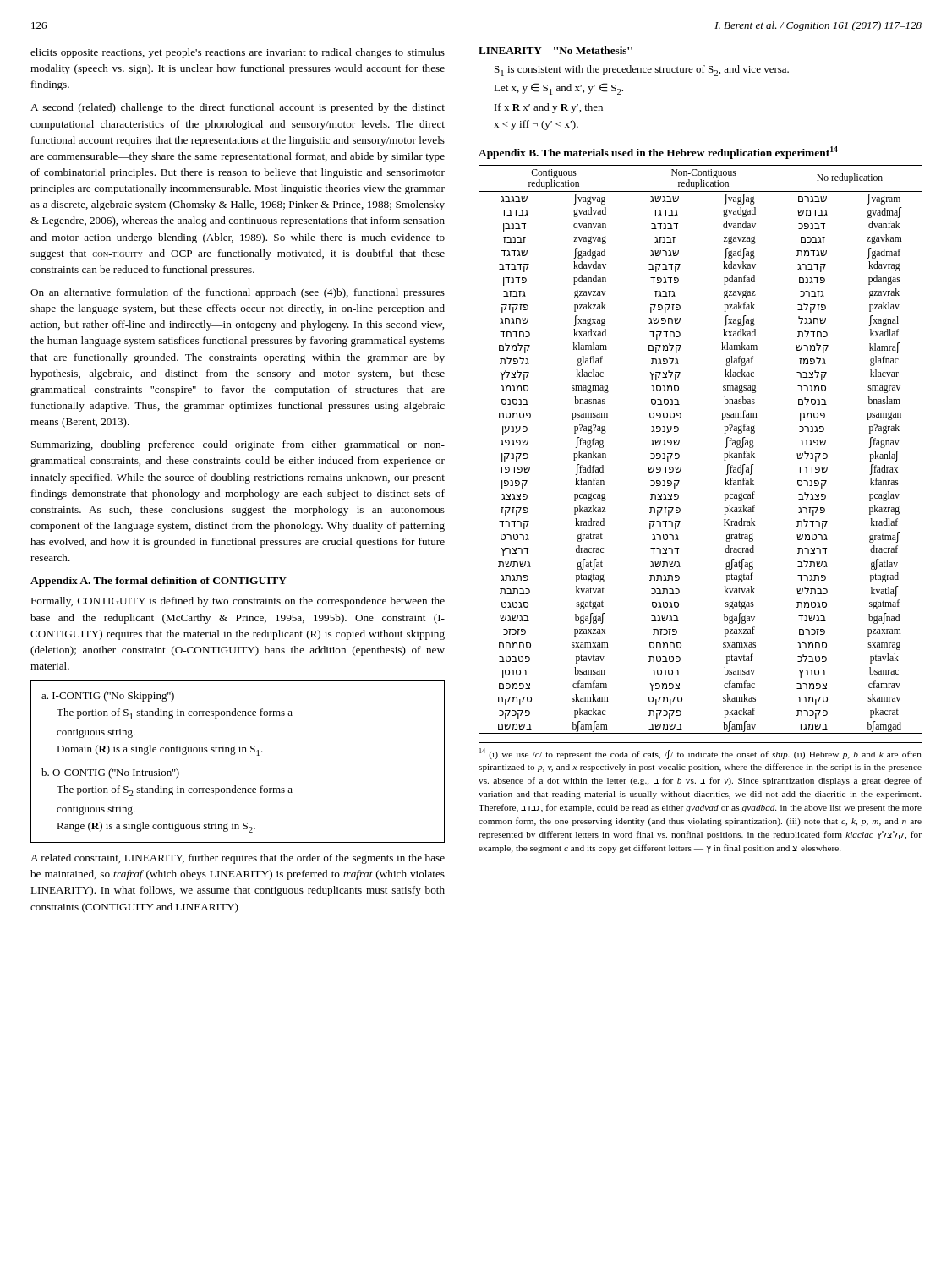The height and width of the screenshot is (1268, 952).
Task: Find the passage starting "Appendix B. The materials used in"
Action: pyautogui.click(x=658, y=152)
